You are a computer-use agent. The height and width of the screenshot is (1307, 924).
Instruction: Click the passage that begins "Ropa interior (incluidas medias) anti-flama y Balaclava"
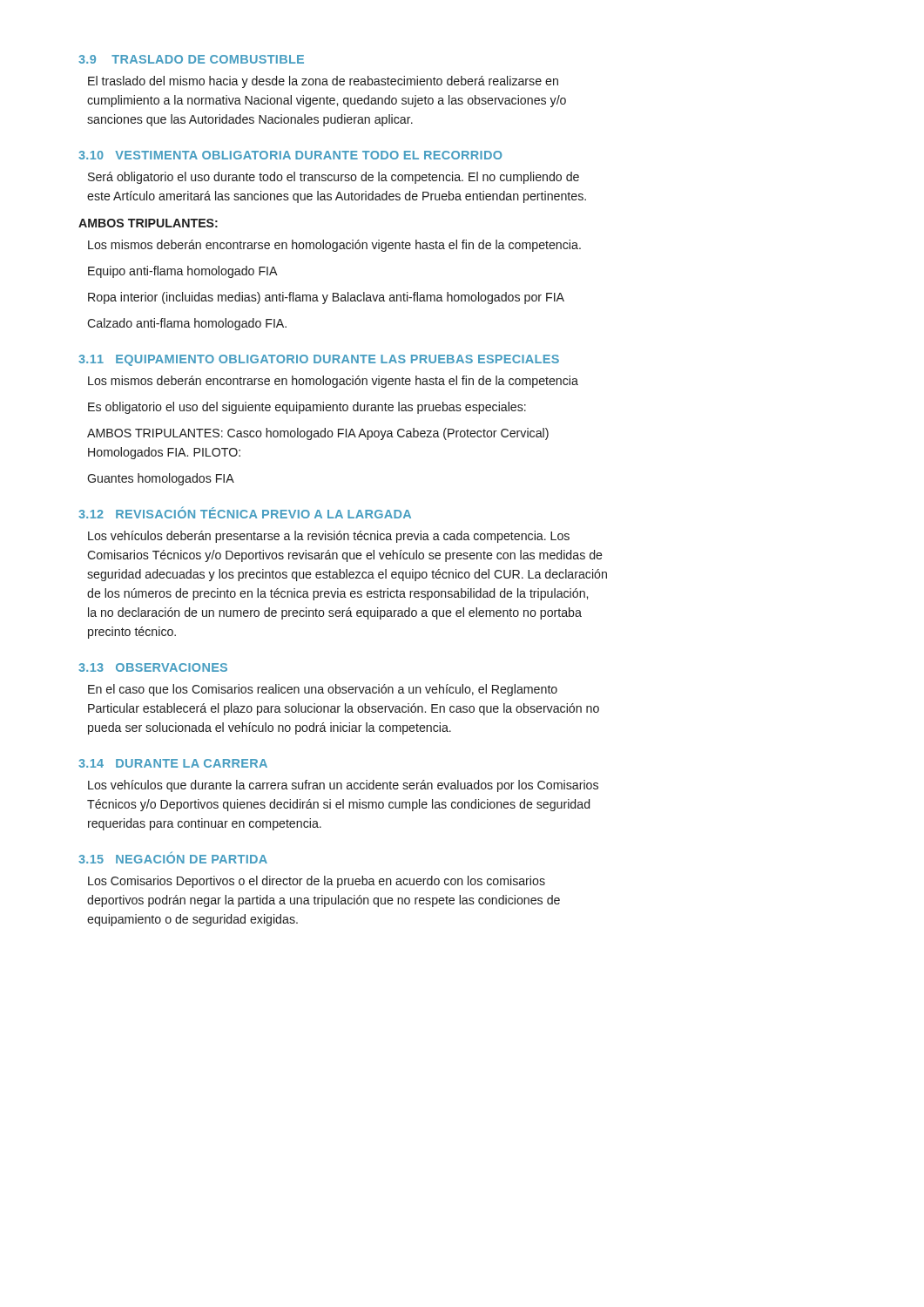pos(326,297)
